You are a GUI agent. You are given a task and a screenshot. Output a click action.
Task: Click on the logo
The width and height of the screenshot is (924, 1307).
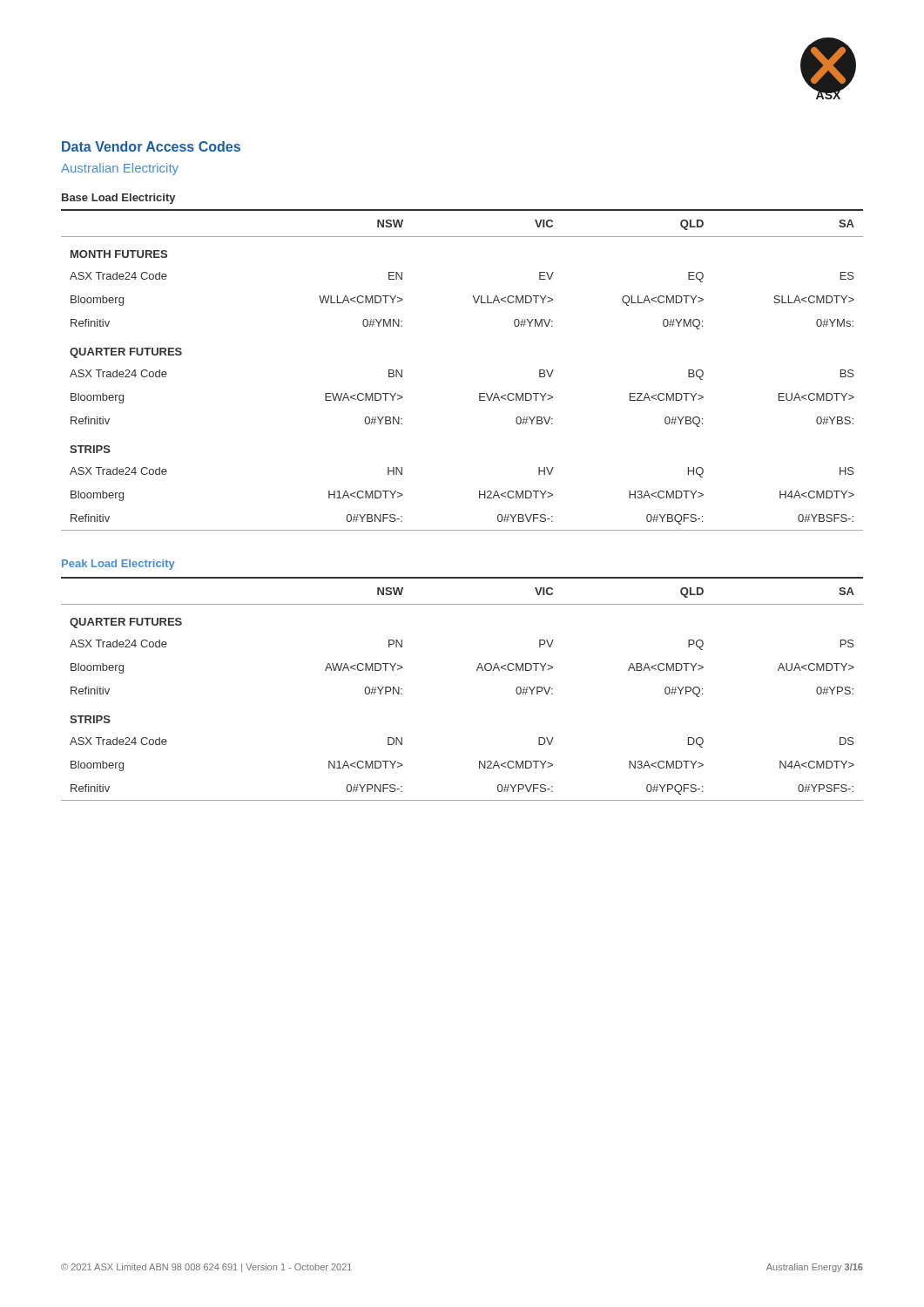pyautogui.click(x=828, y=70)
